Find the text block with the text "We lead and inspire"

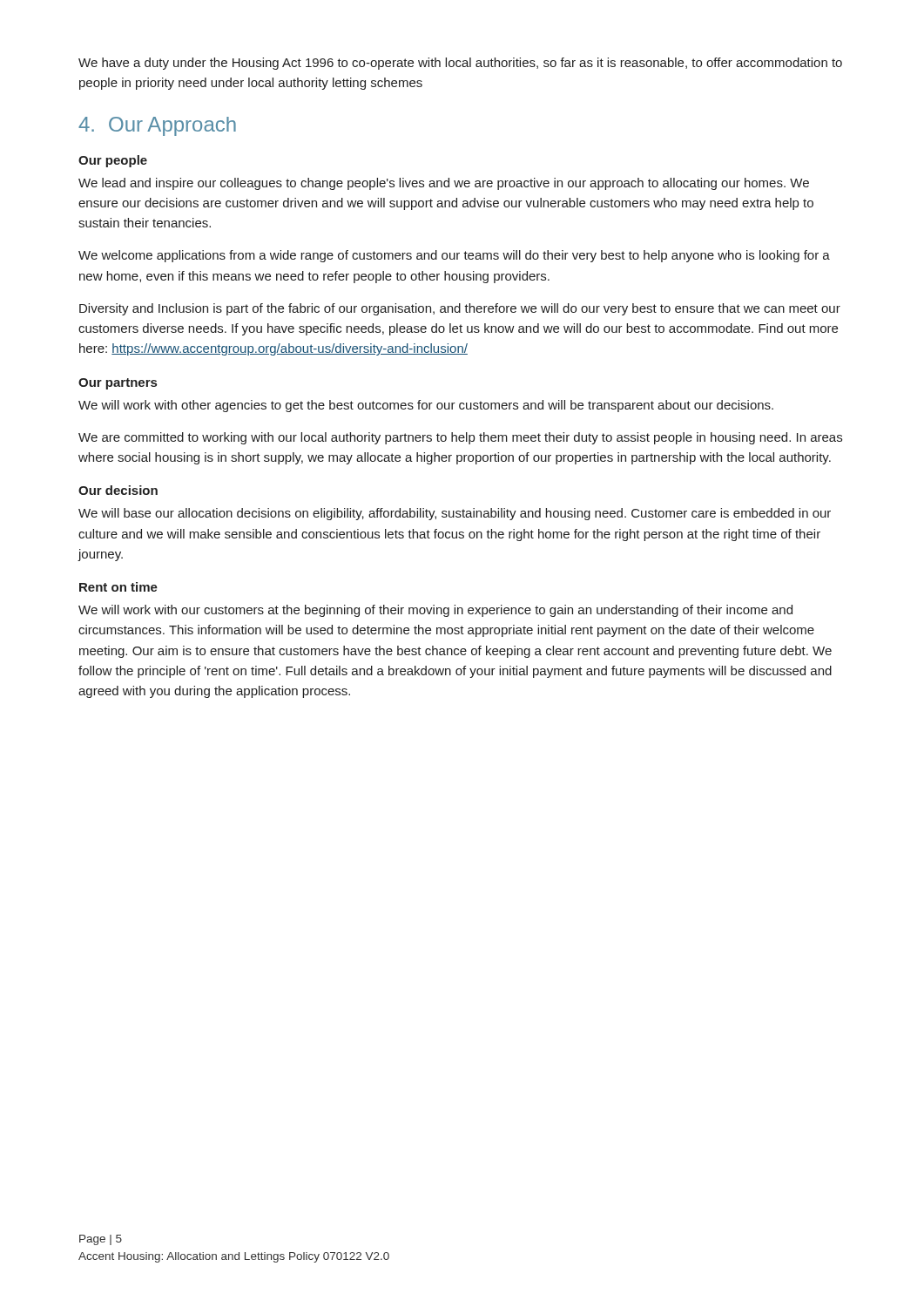tap(446, 202)
